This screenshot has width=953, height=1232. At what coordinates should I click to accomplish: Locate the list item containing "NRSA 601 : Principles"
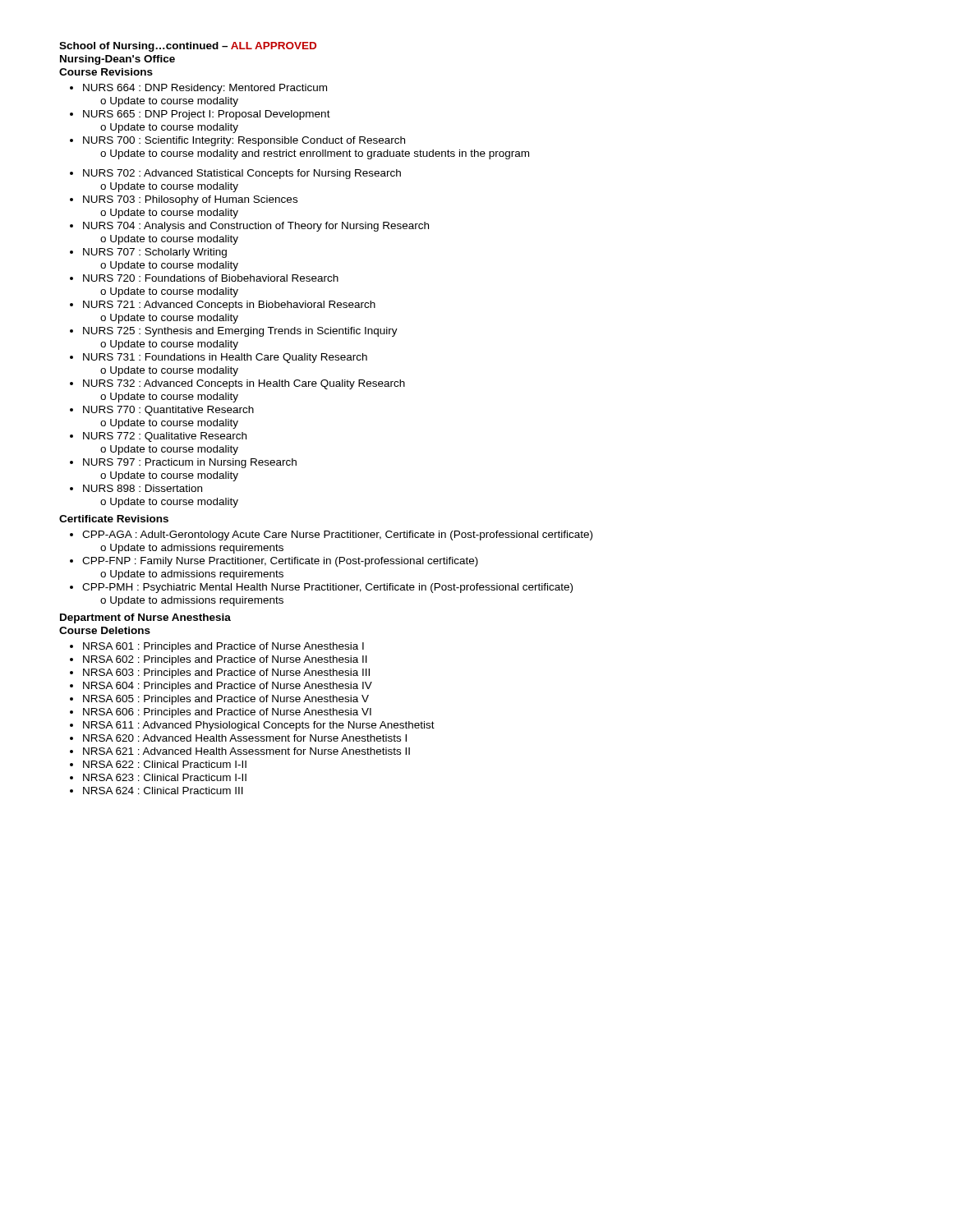click(217, 647)
